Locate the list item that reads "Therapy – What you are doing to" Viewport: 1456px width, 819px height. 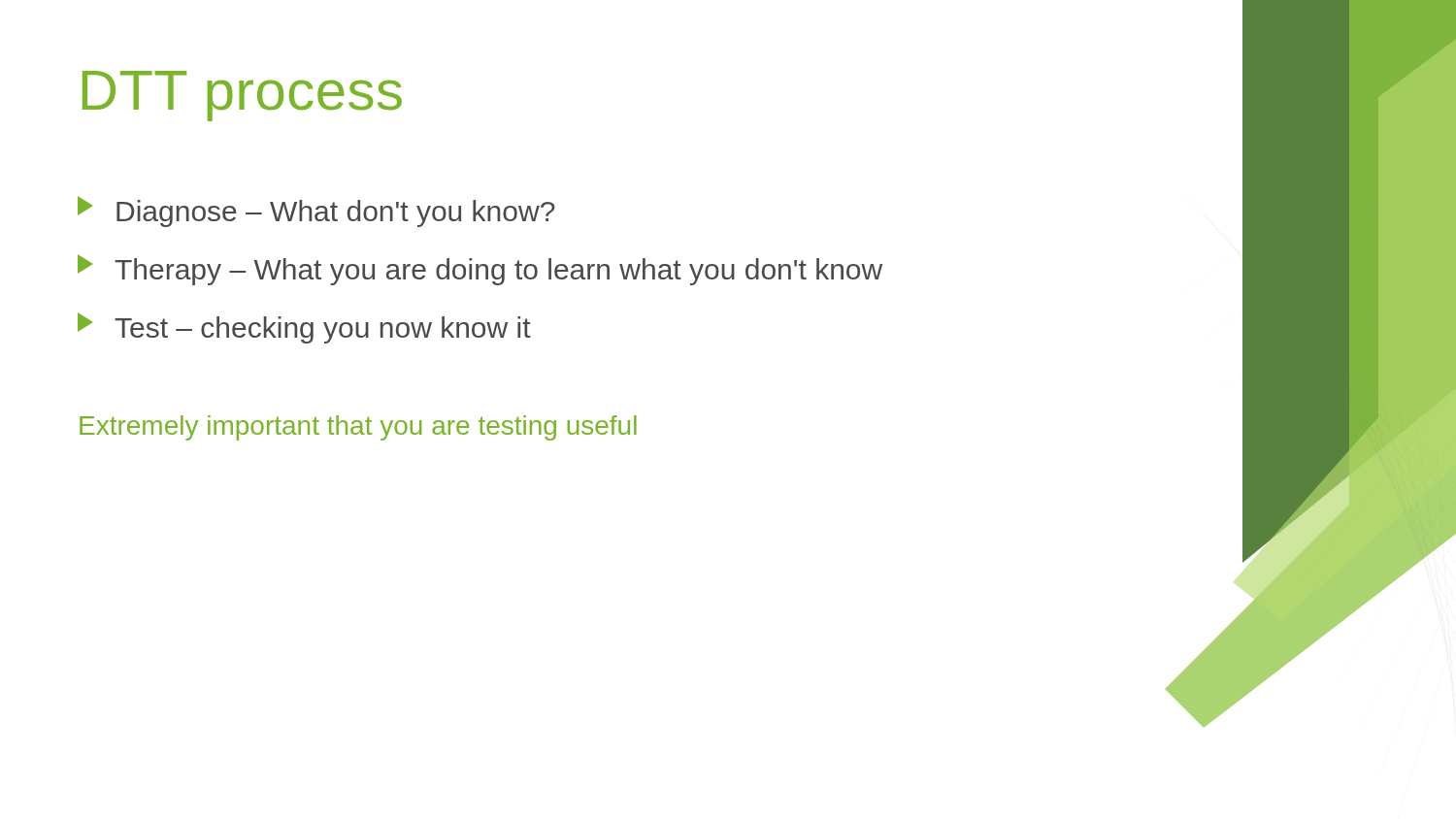[x=480, y=269]
